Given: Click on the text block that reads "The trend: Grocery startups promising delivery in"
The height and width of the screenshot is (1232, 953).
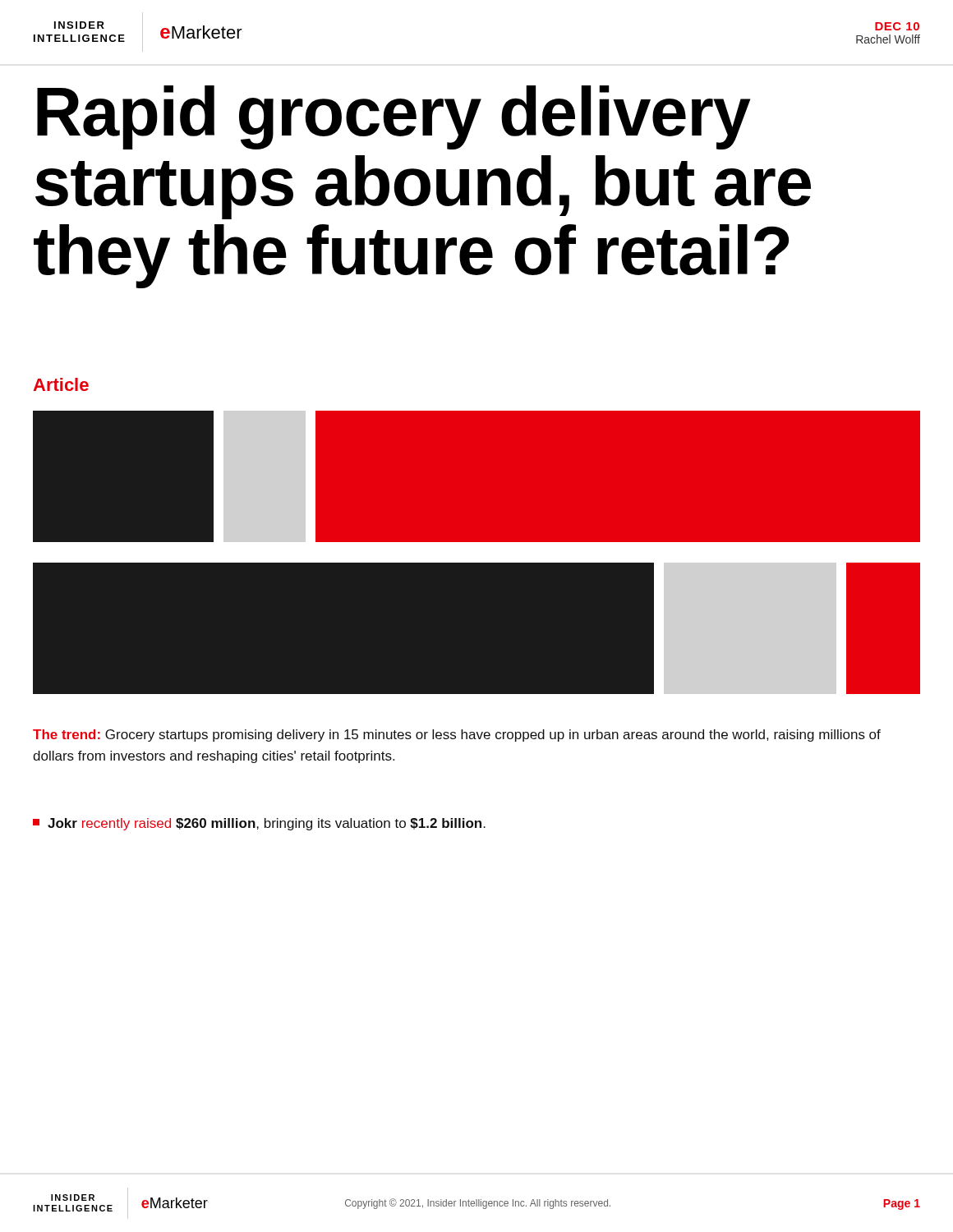Looking at the screenshot, I should 476,746.
